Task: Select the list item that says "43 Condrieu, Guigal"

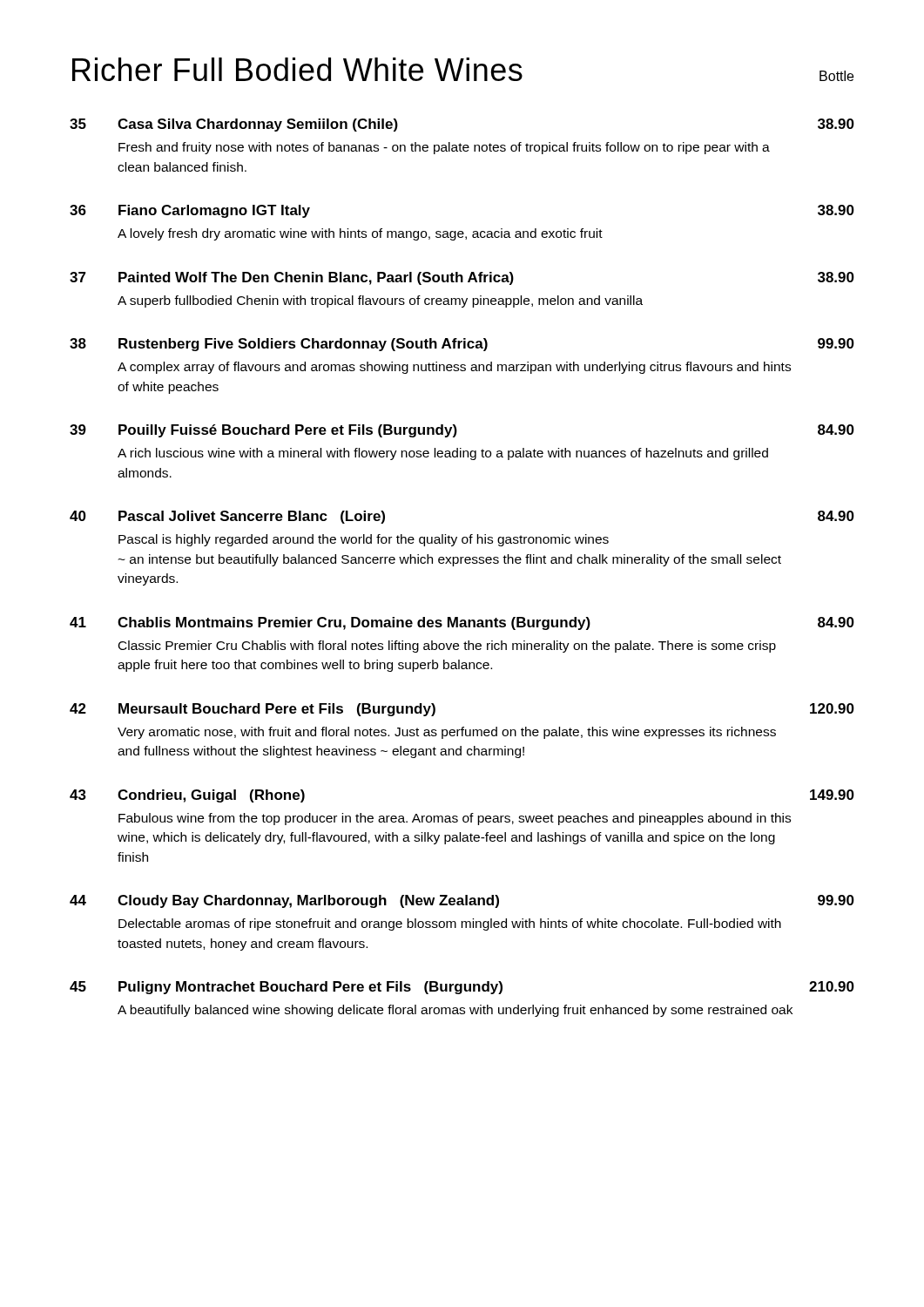Action: (x=462, y=826)
